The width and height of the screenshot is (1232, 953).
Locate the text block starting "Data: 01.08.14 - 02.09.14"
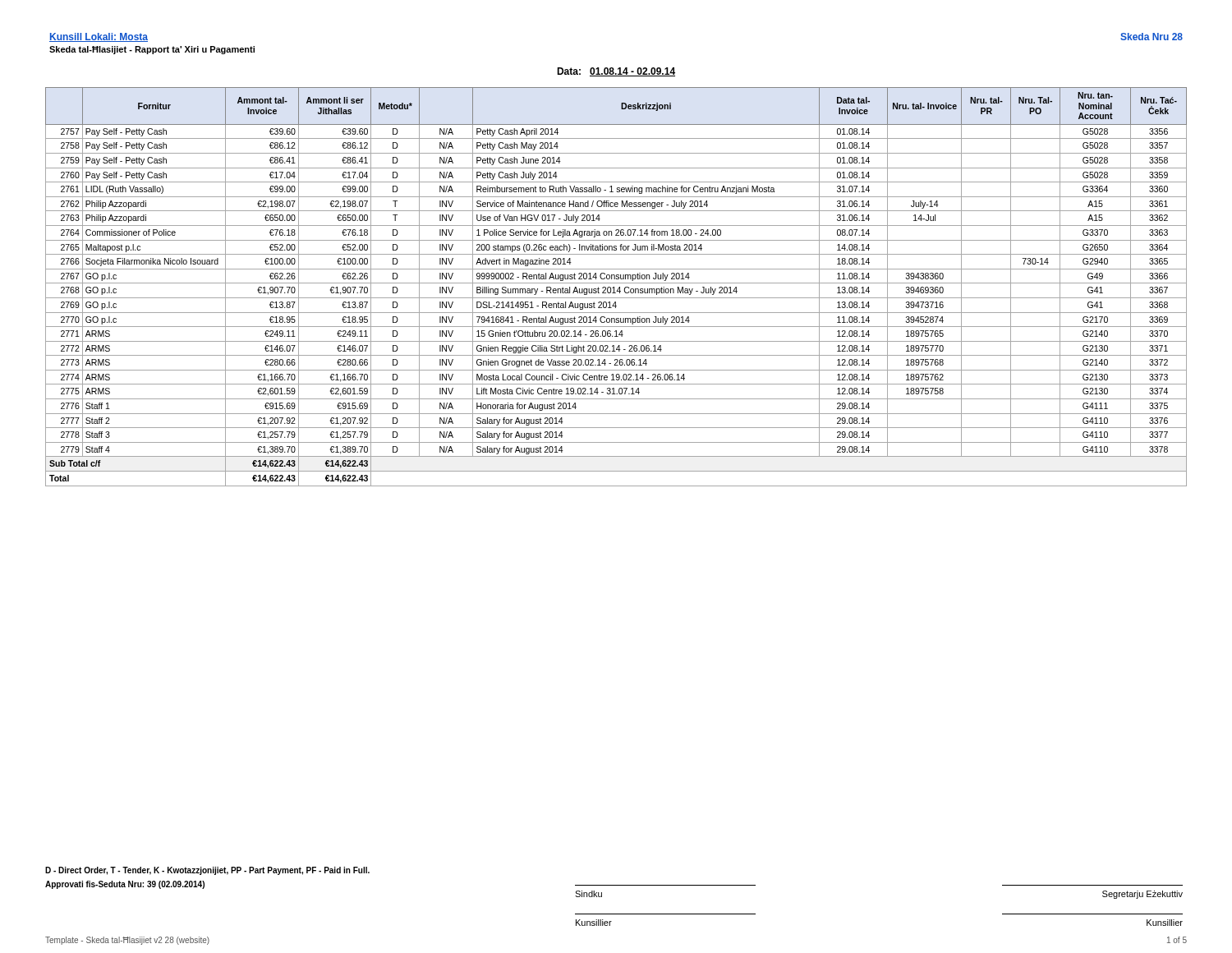[616, 71]
